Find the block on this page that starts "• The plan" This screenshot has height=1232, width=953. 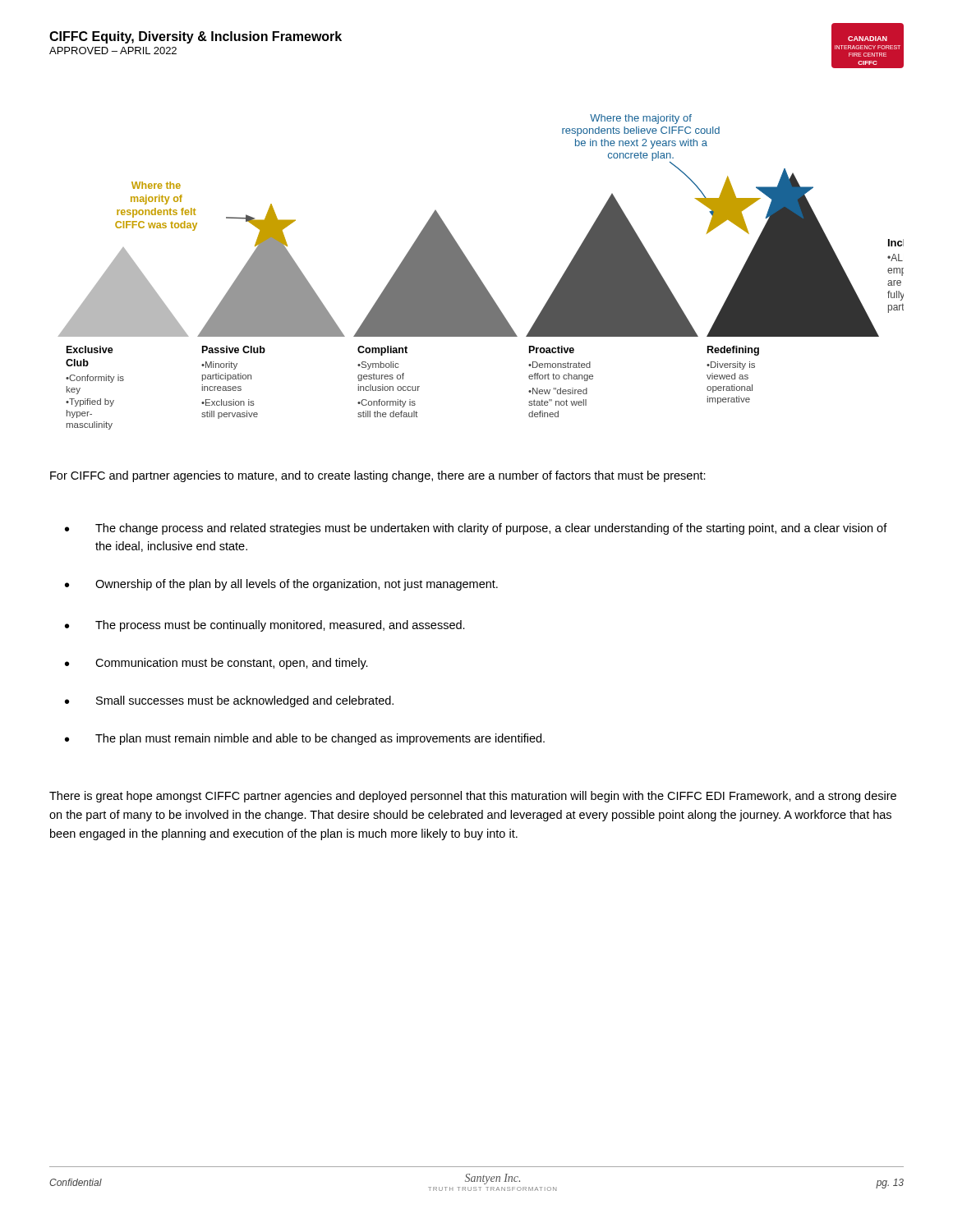point(297,739)
